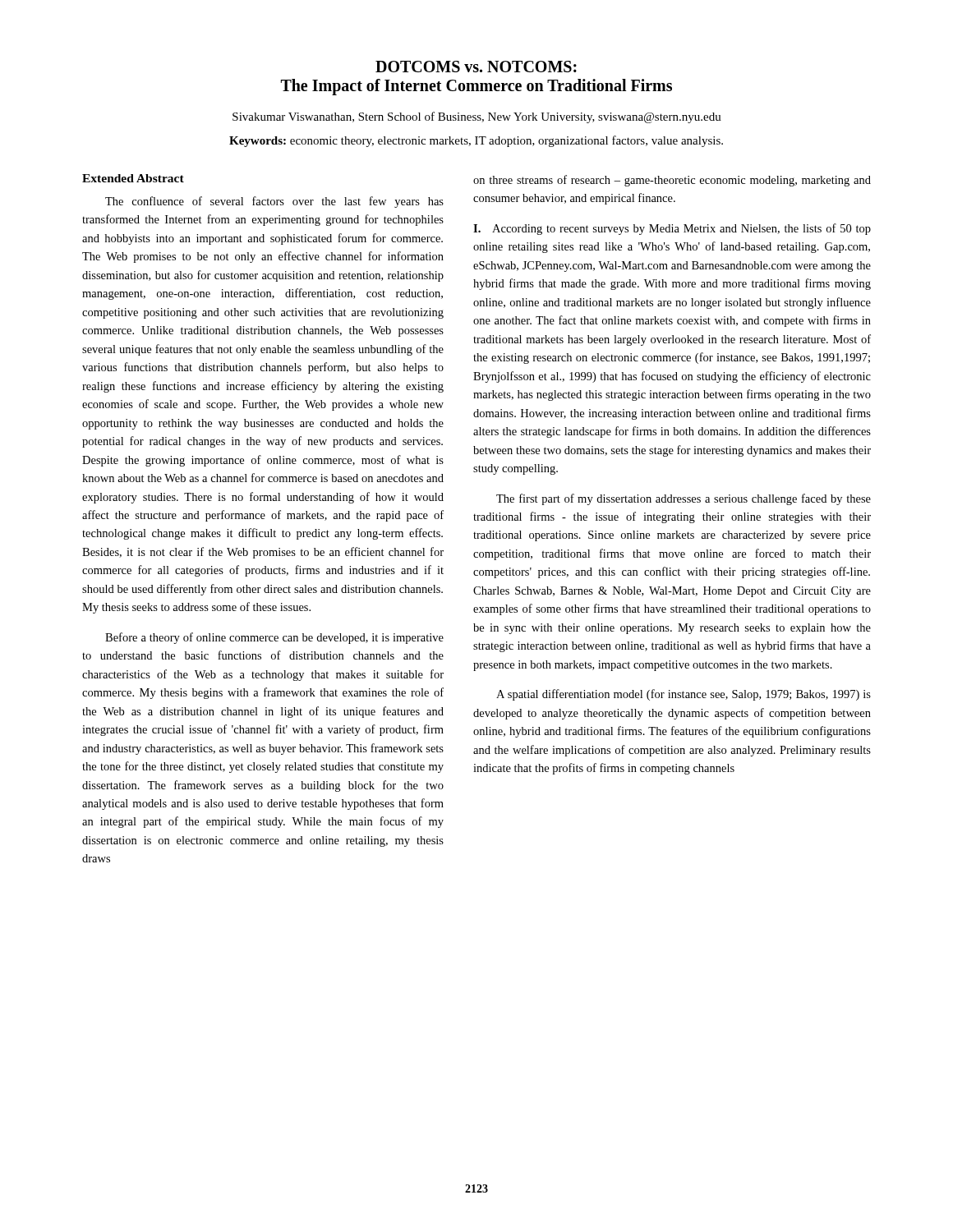Select the text block that says "Sivakumar Viswanathan, Stern School of"

click(x=476, y=117)
